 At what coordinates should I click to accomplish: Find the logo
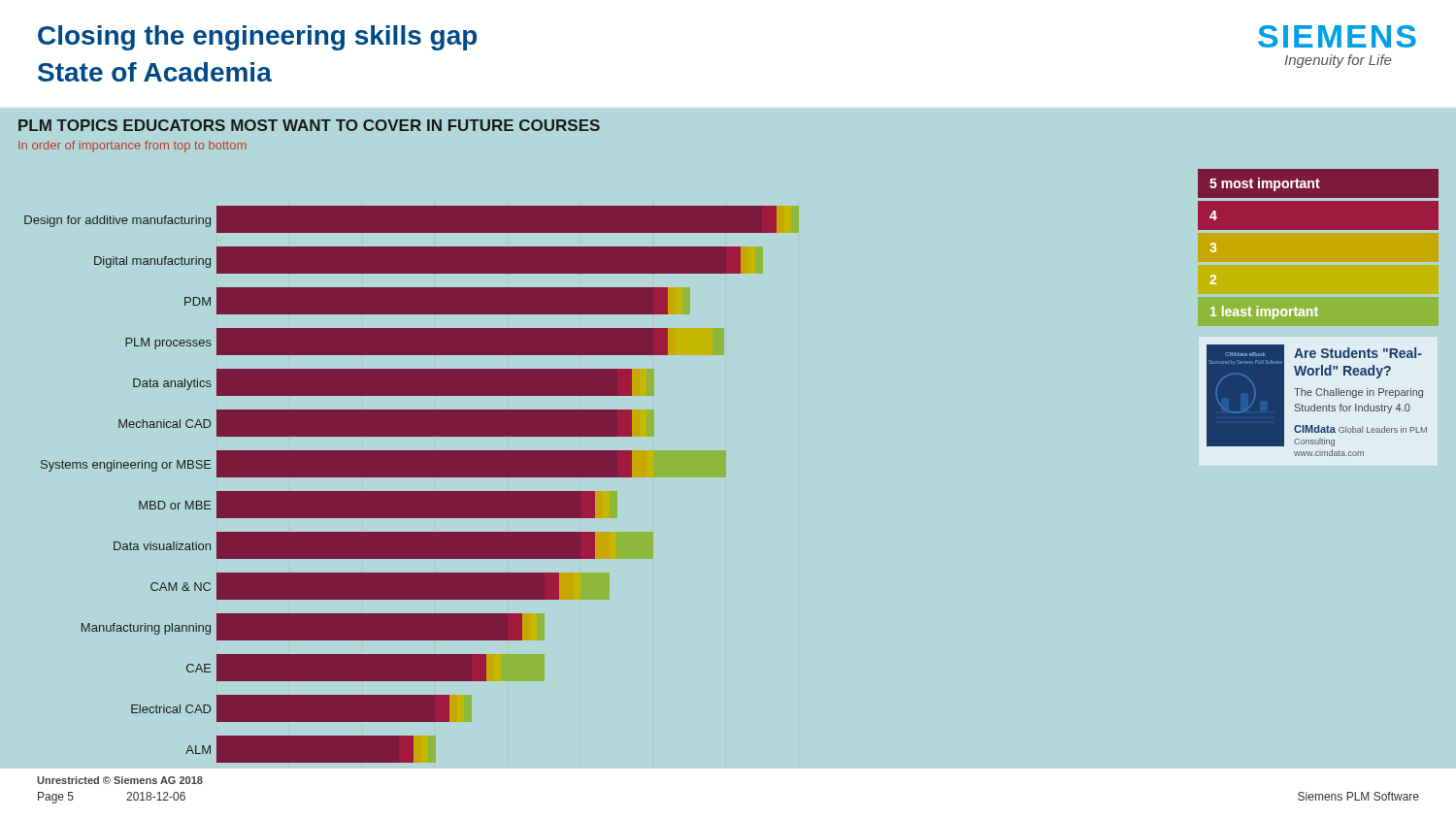[x=1338, y=43]
